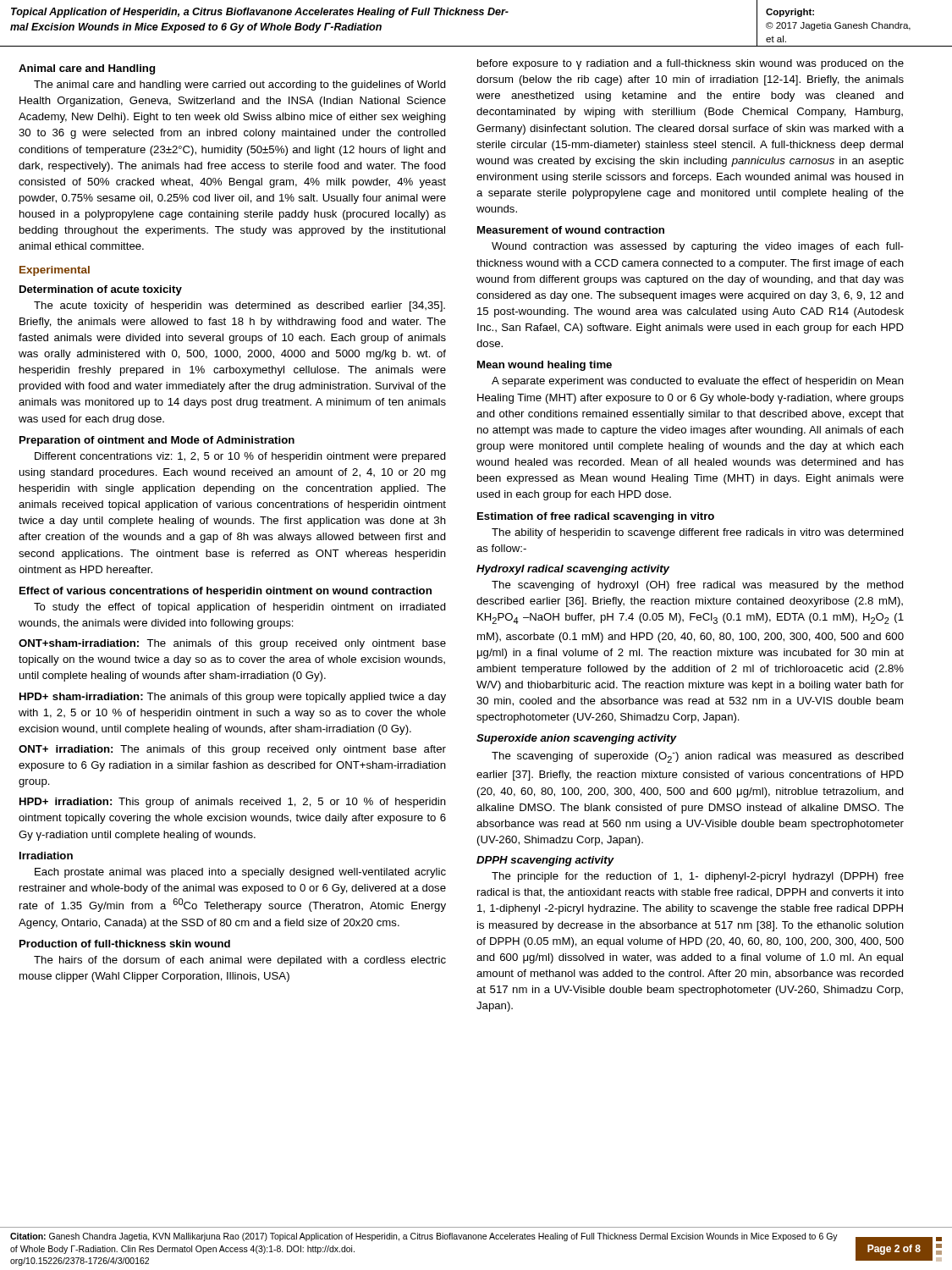Select the passage starting "Different concentrations viz: 1, 2,"
952x1270 pixels.
[232, 512]
